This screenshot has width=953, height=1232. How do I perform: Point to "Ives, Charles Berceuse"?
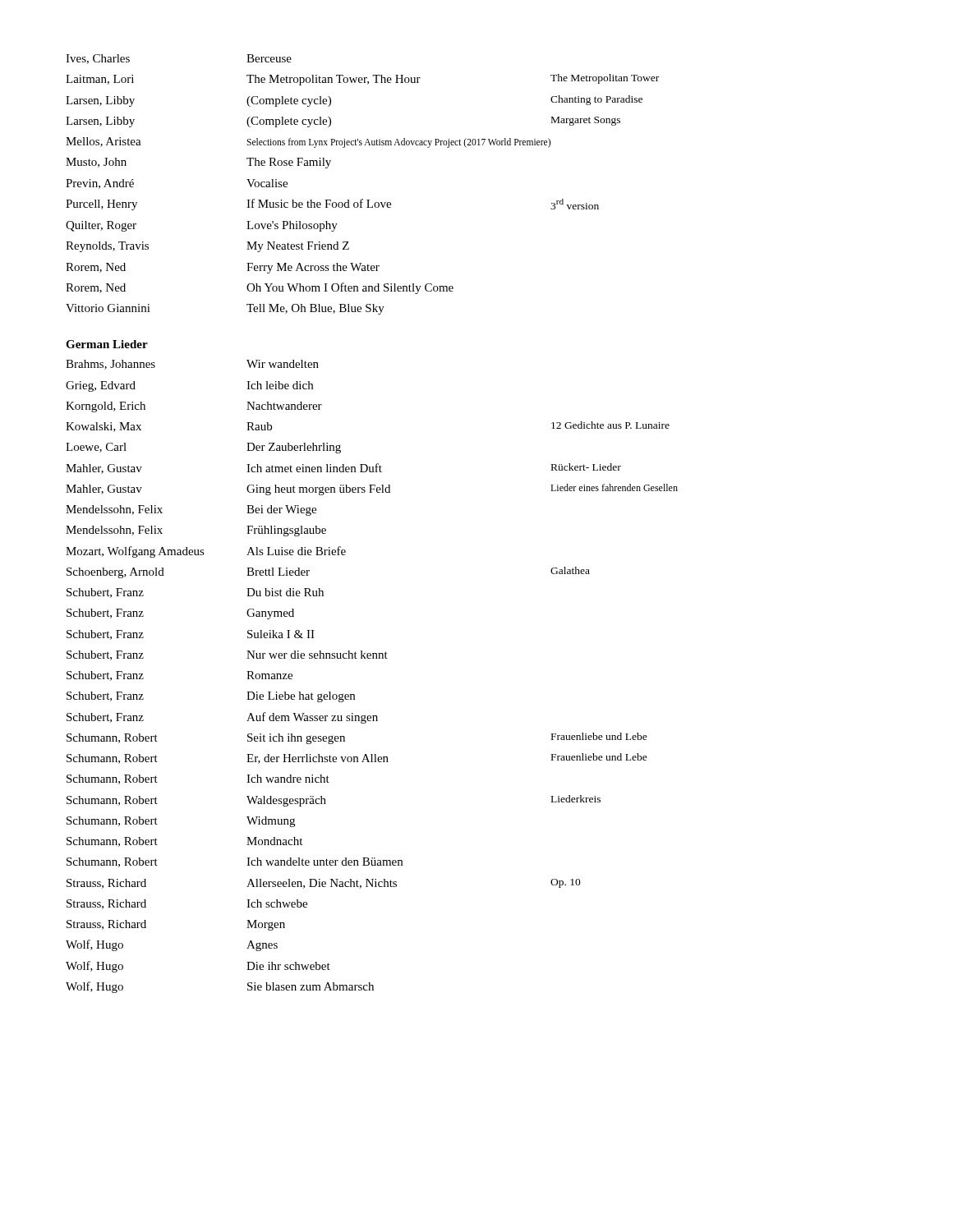pyautogui.click(x=94, y=59)
